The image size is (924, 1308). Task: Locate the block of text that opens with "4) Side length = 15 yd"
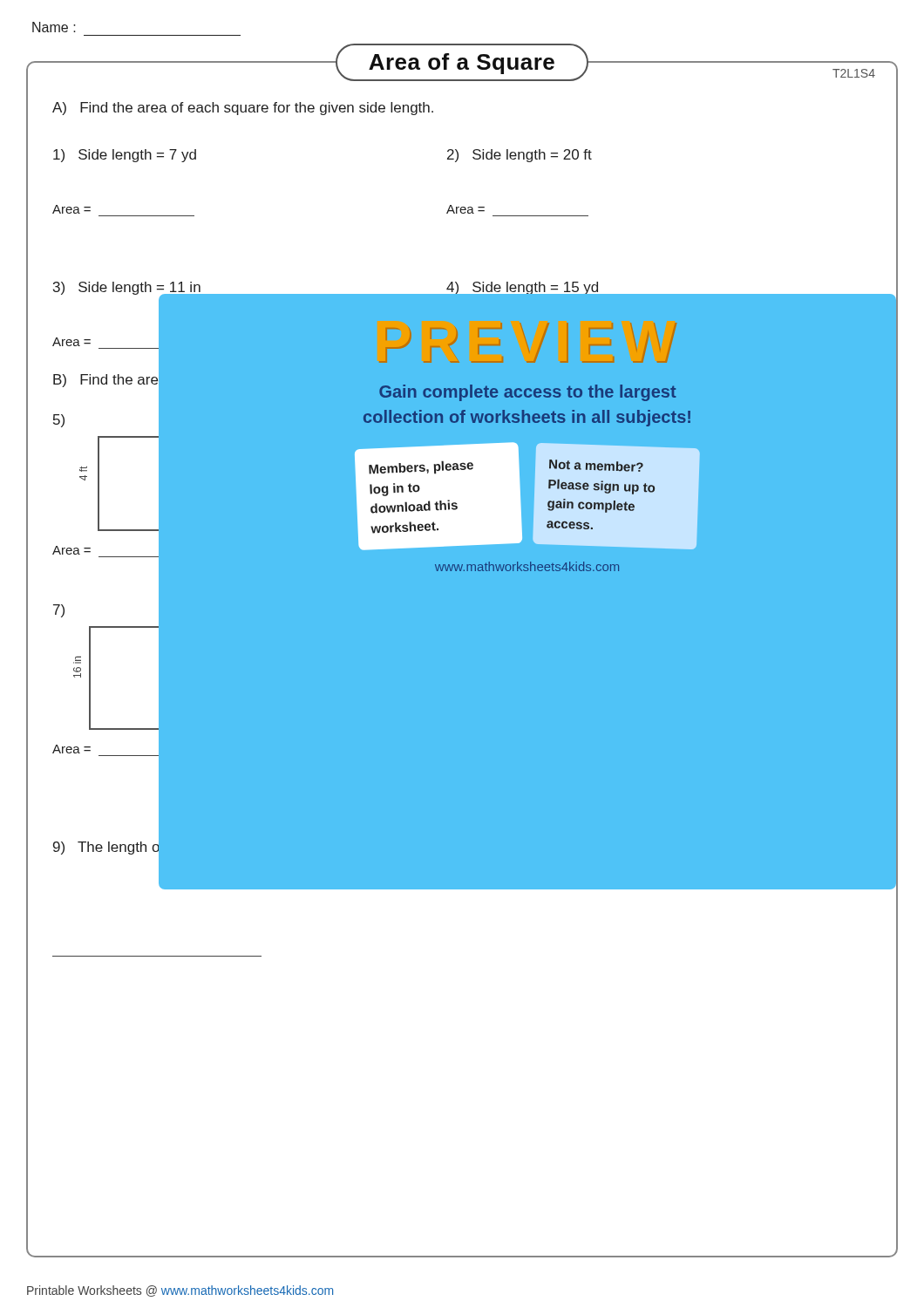(577, 286)
